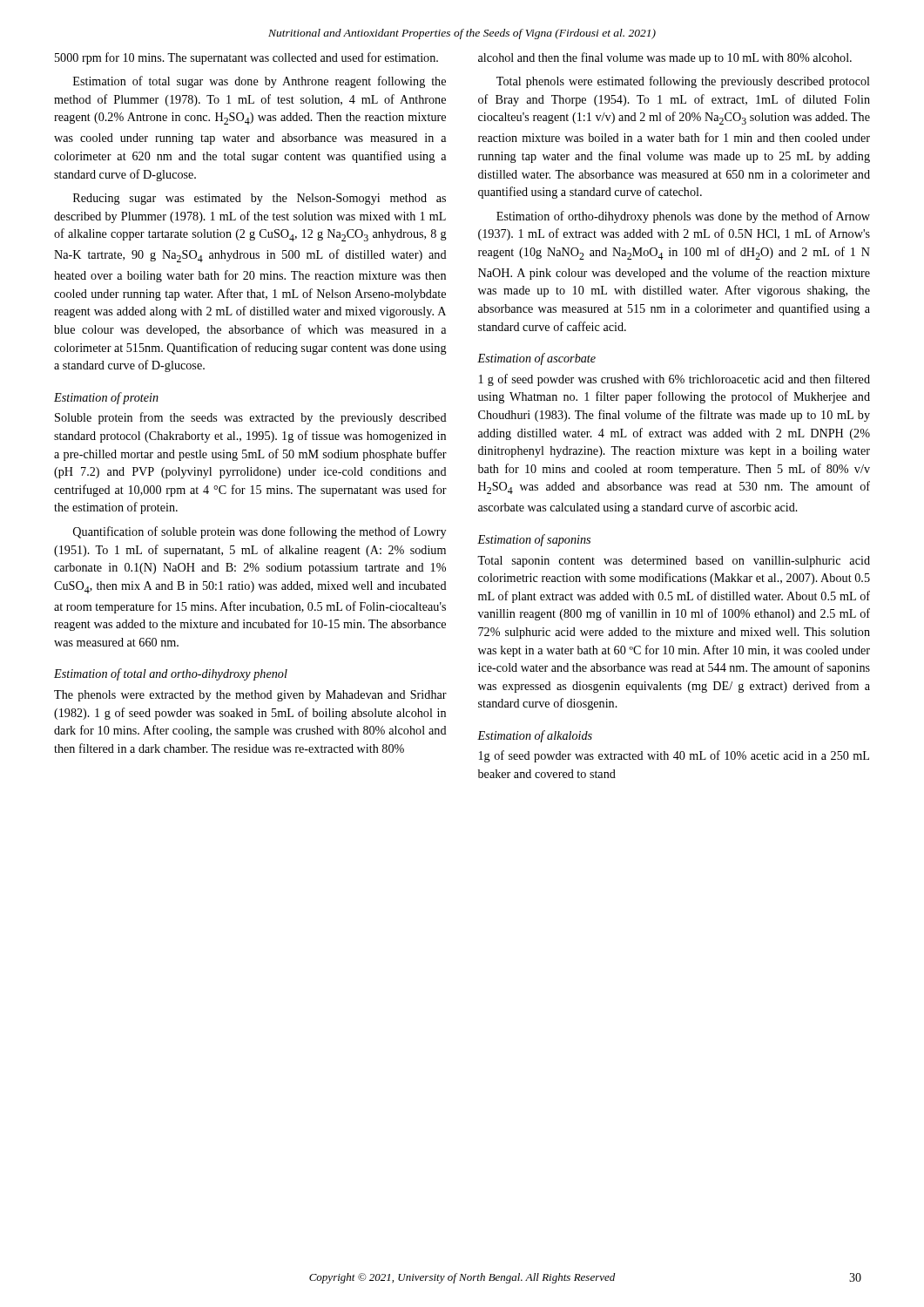Select the region starting "Estimation of ascorbate"
This screenshot has width=924, height=1307.
click(x=536, y=359)
